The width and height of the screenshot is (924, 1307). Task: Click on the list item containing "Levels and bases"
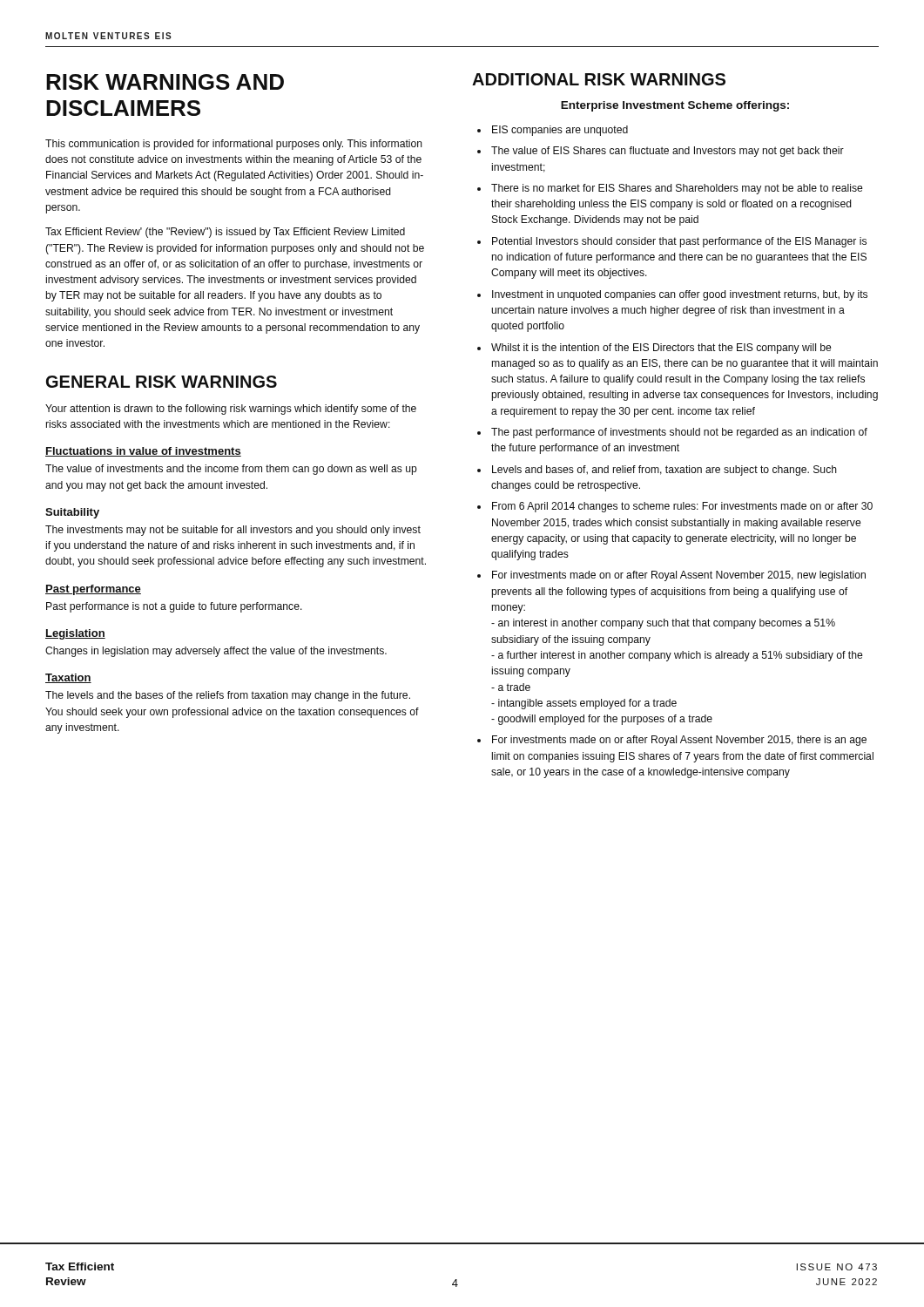pyautogui.click(x=684, y=477)
